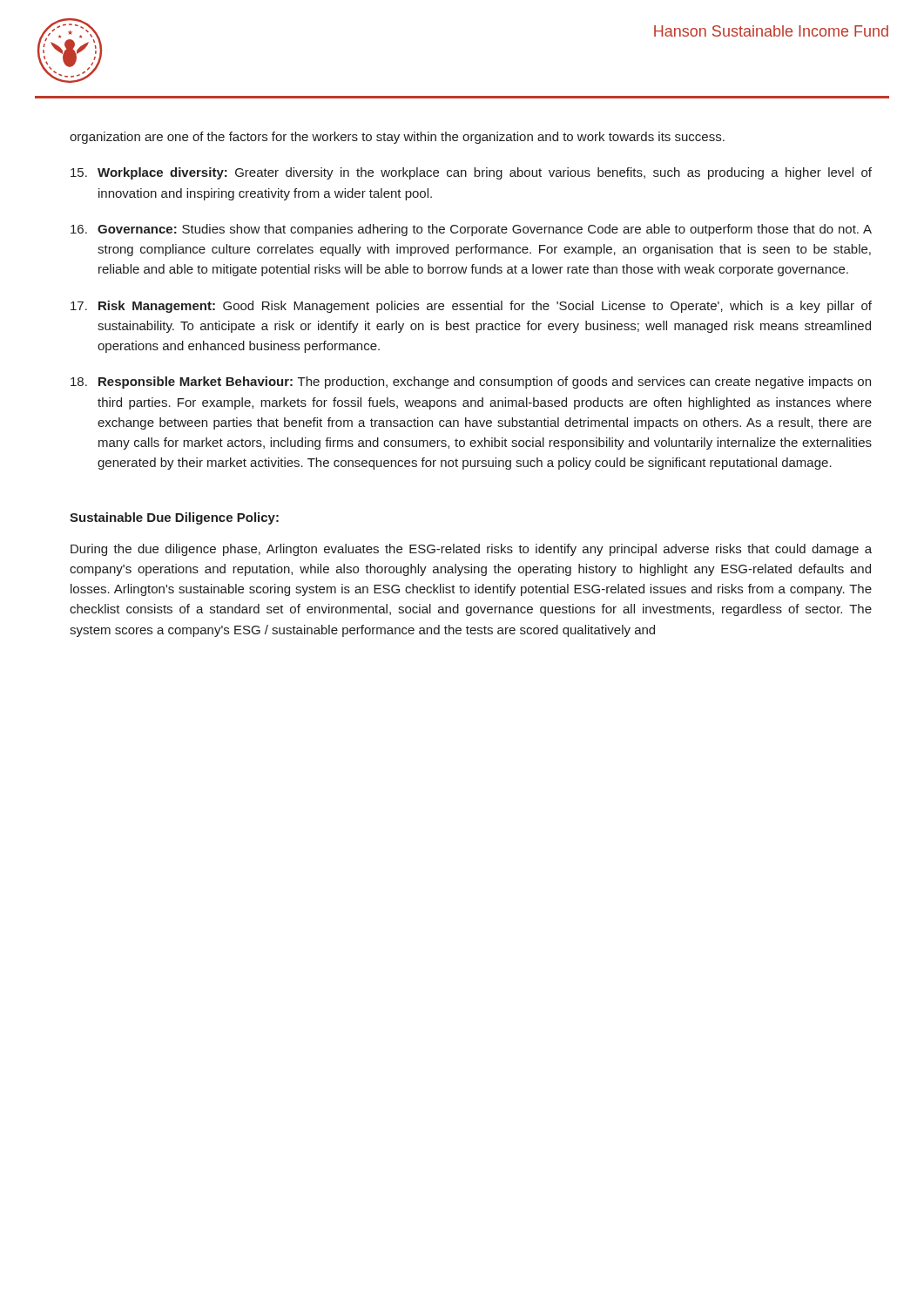The width and height of the screenshot is (924, 1307).
Task: Point to the block beginning "During the due"
Action: coord(471,589)
